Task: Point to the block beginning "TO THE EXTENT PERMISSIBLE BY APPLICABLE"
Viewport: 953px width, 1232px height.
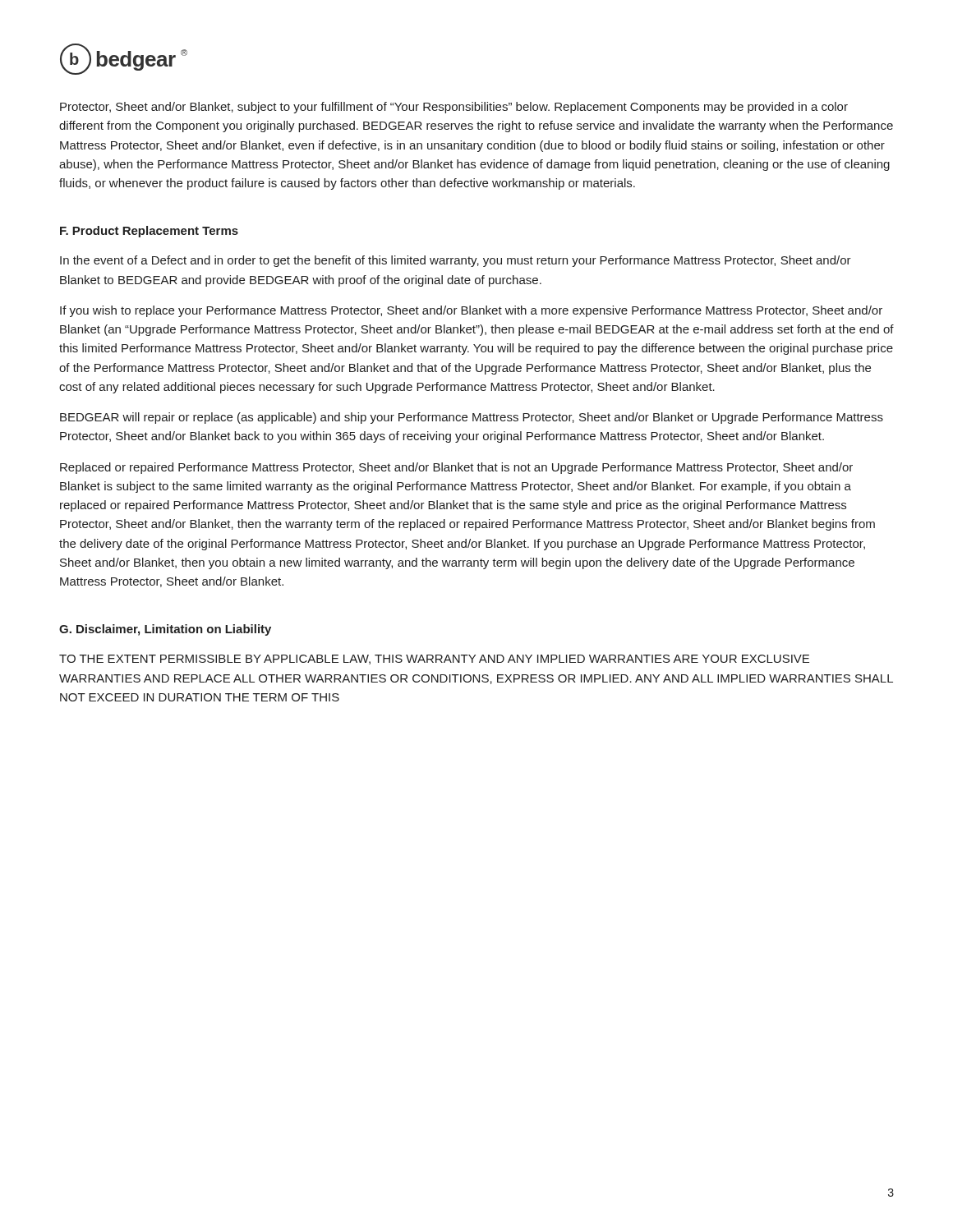Action: 476,678
